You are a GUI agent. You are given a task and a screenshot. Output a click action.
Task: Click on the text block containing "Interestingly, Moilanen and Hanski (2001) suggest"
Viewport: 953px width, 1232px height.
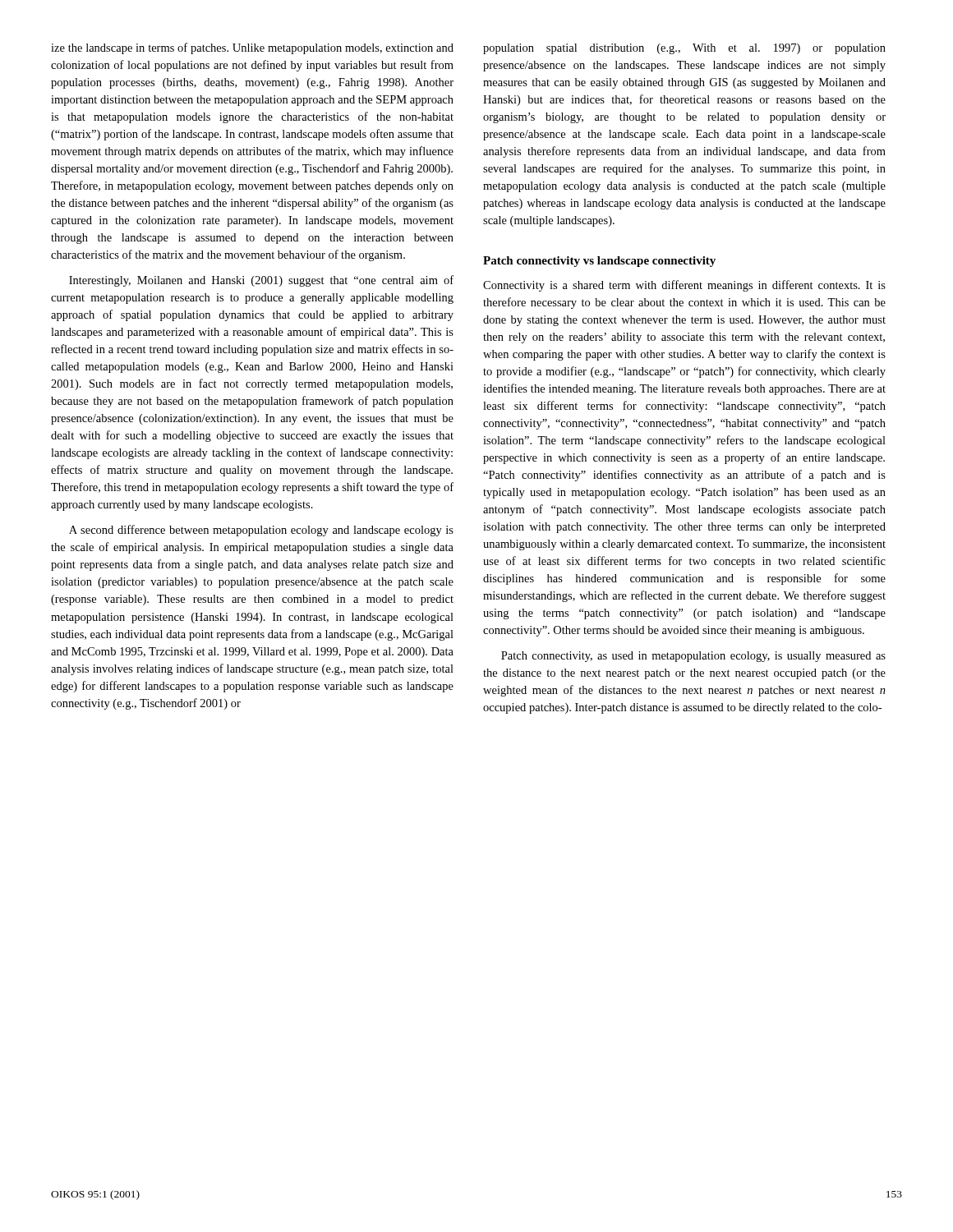coord(252,393)
